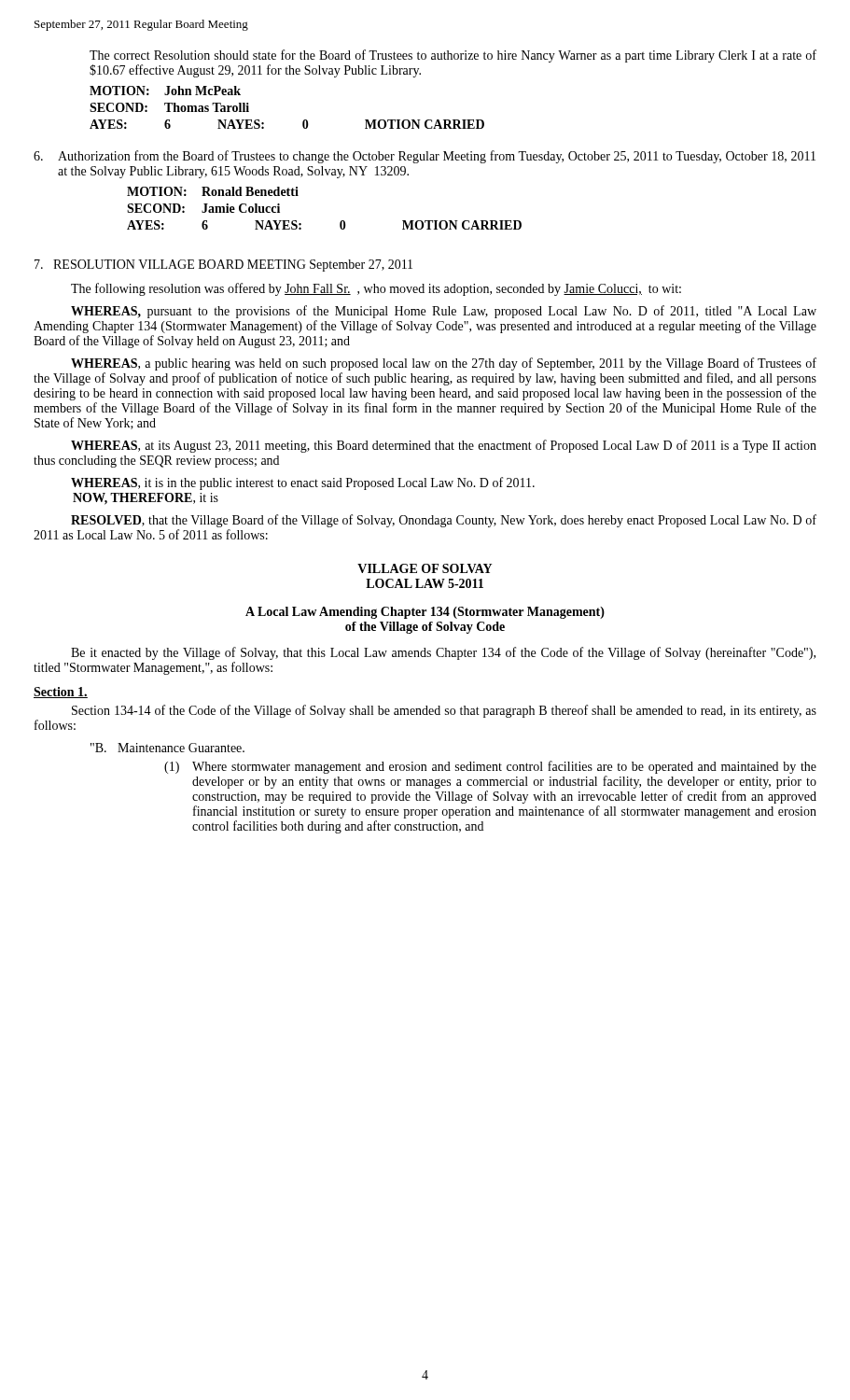The image size is (850, 1400).
Task: Locate the block of text that opens with "6. Authorization from the"
Action: pos(425,157)
